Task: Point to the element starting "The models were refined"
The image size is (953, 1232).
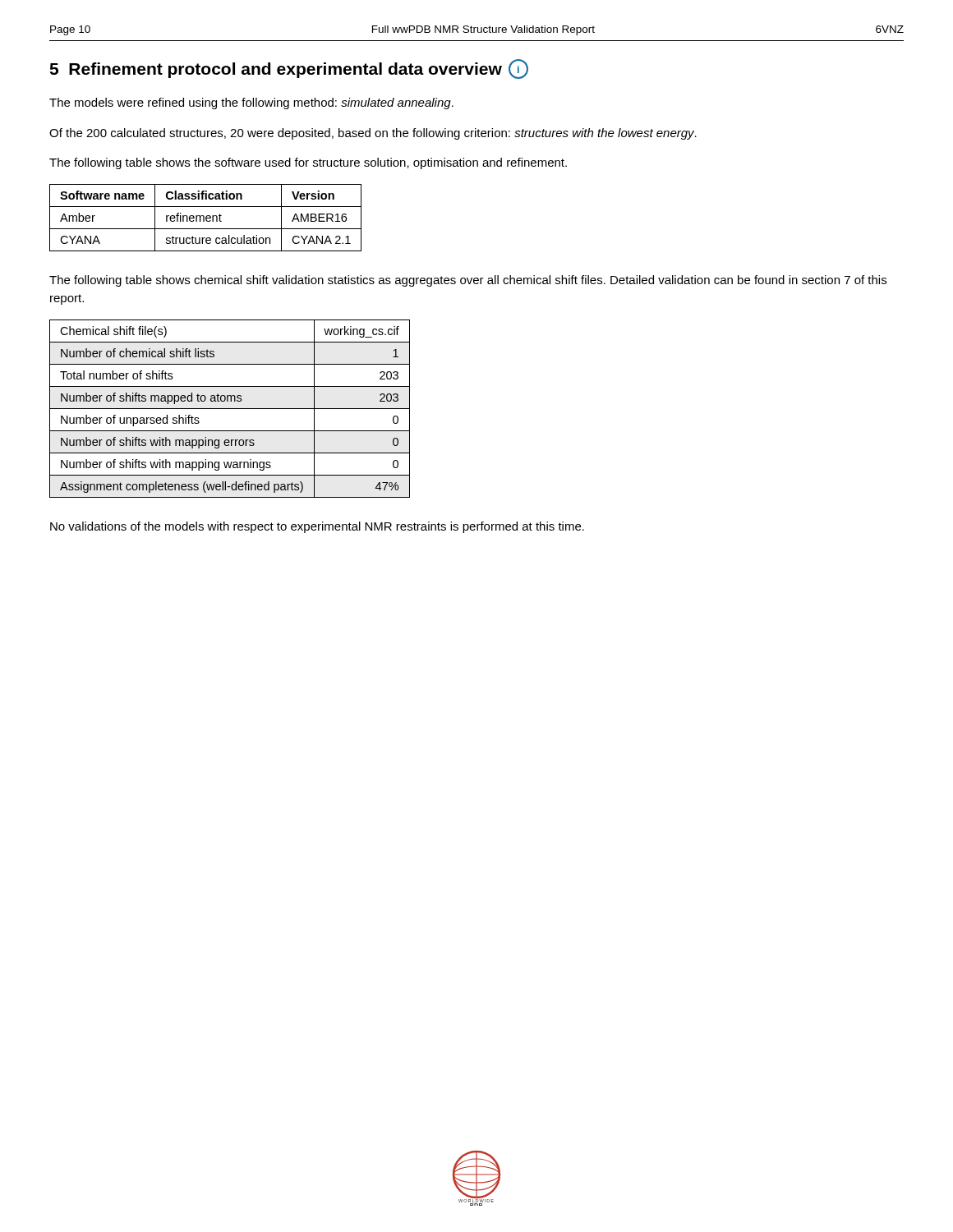Action: (x=252, y=102)
